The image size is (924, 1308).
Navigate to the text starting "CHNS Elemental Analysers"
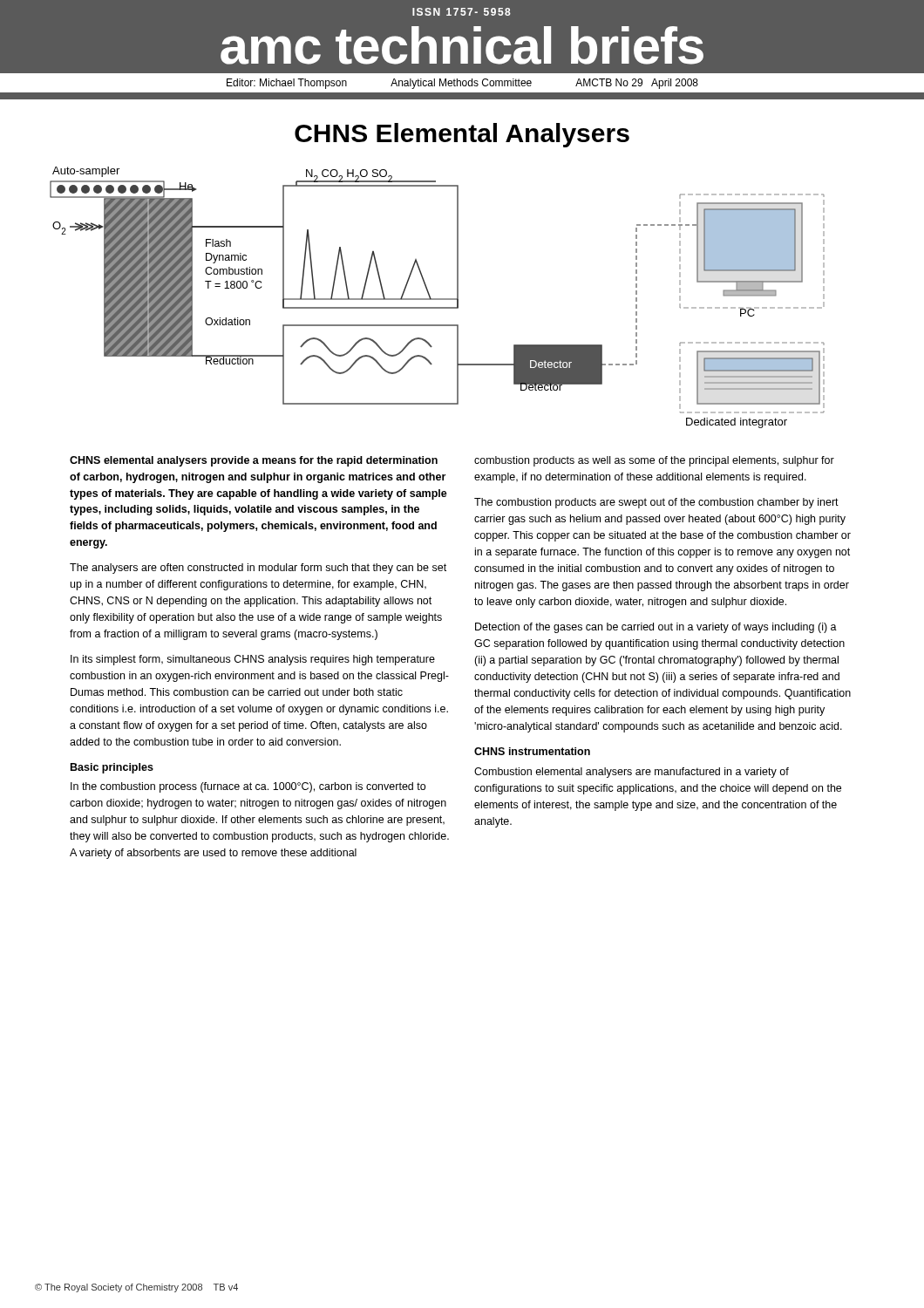tap(462, 133)
